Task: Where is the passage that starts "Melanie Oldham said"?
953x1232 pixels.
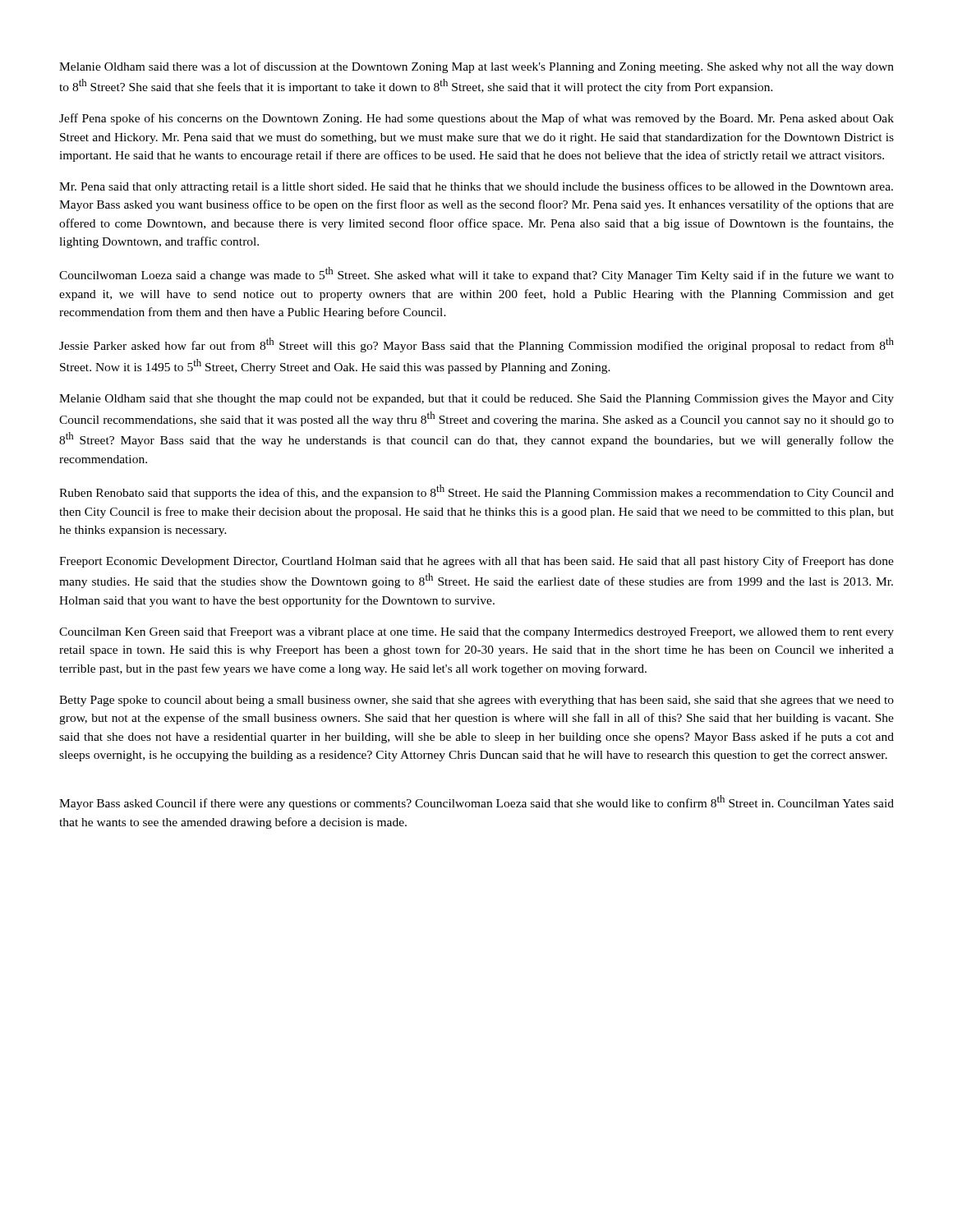Action: pyautogui.click(x=476, y=411)
